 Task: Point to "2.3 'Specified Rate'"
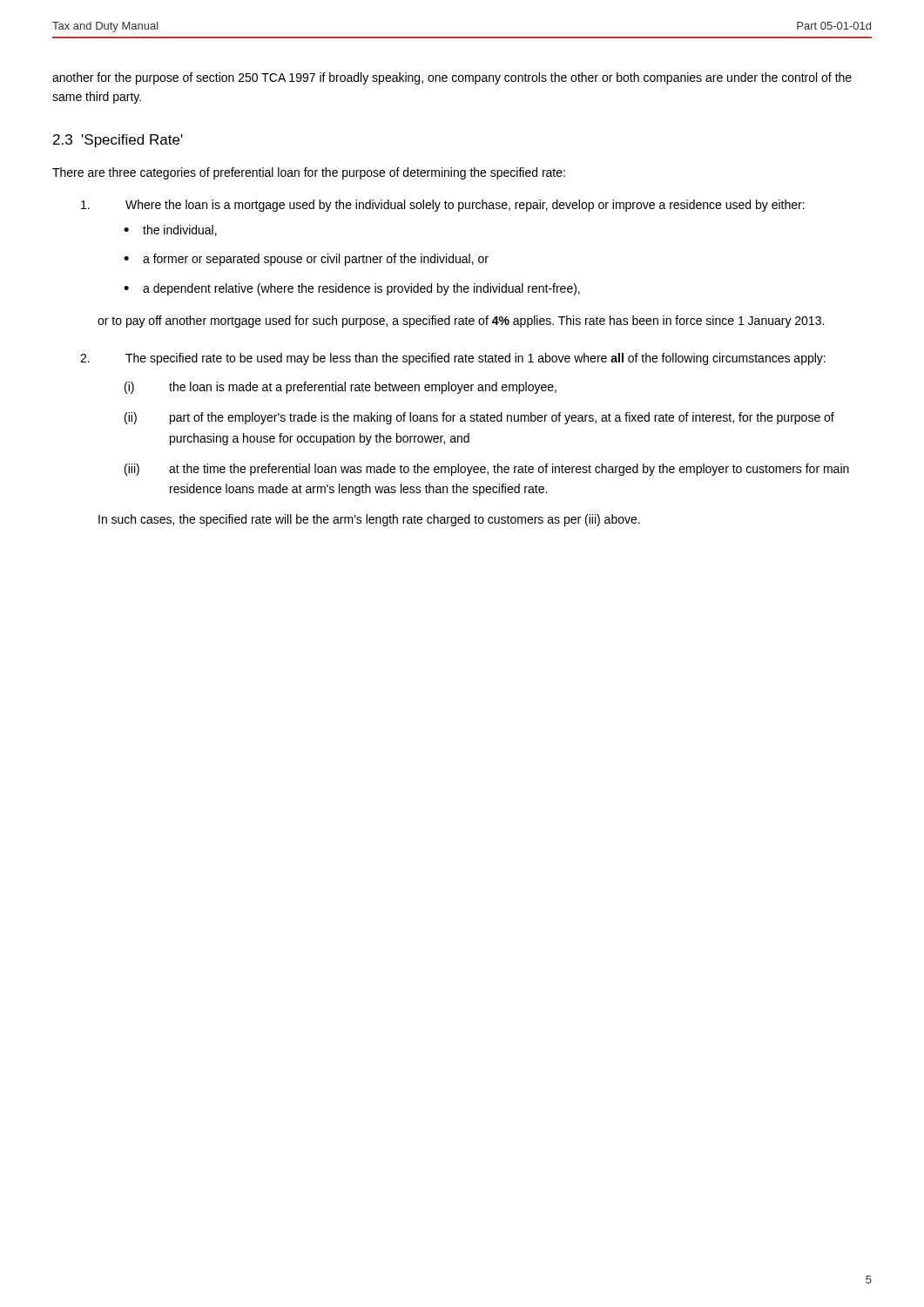coord(118,140)
